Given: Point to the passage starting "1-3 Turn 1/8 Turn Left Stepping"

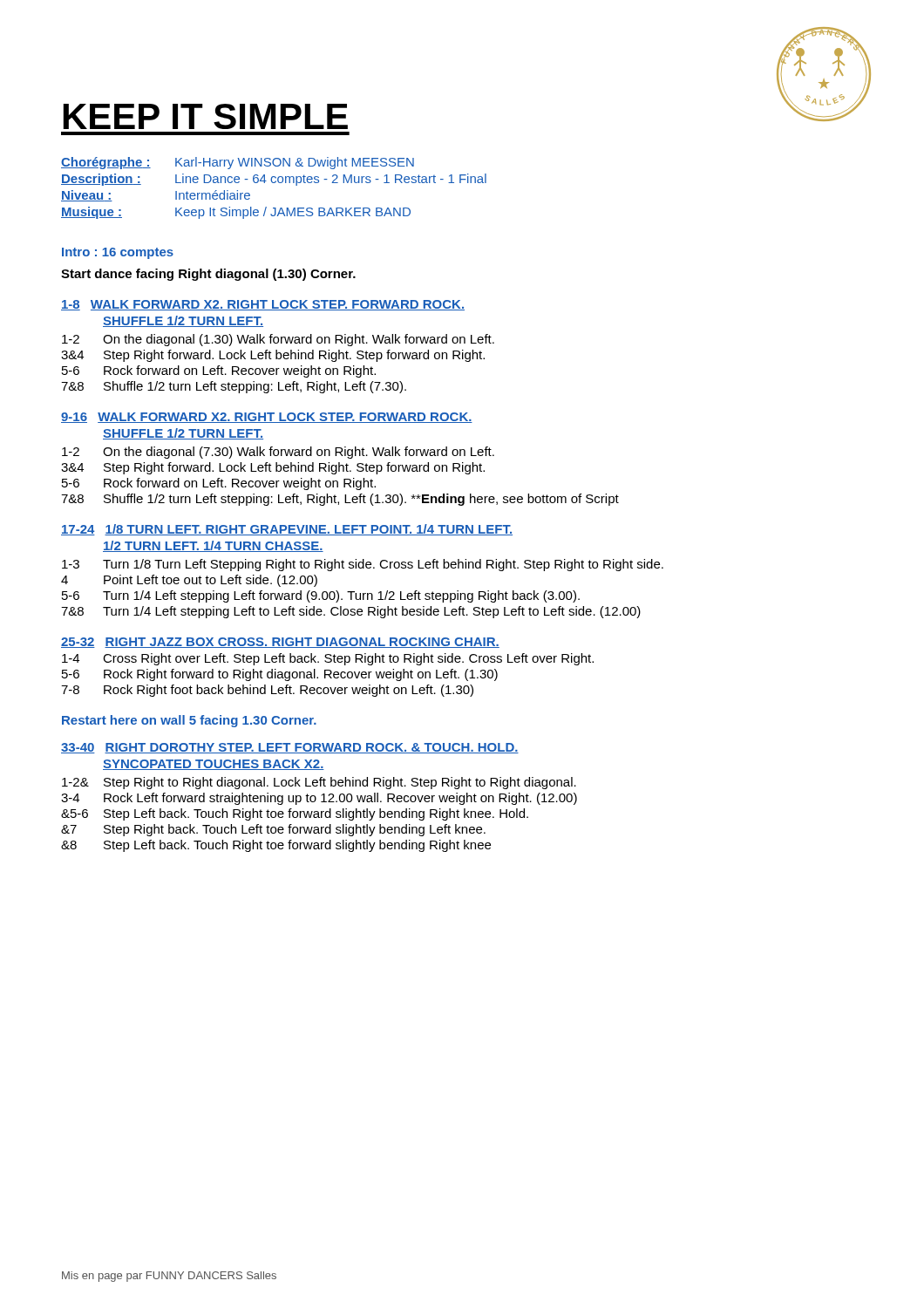Looking at the screenshot, I should pos(462,564).
